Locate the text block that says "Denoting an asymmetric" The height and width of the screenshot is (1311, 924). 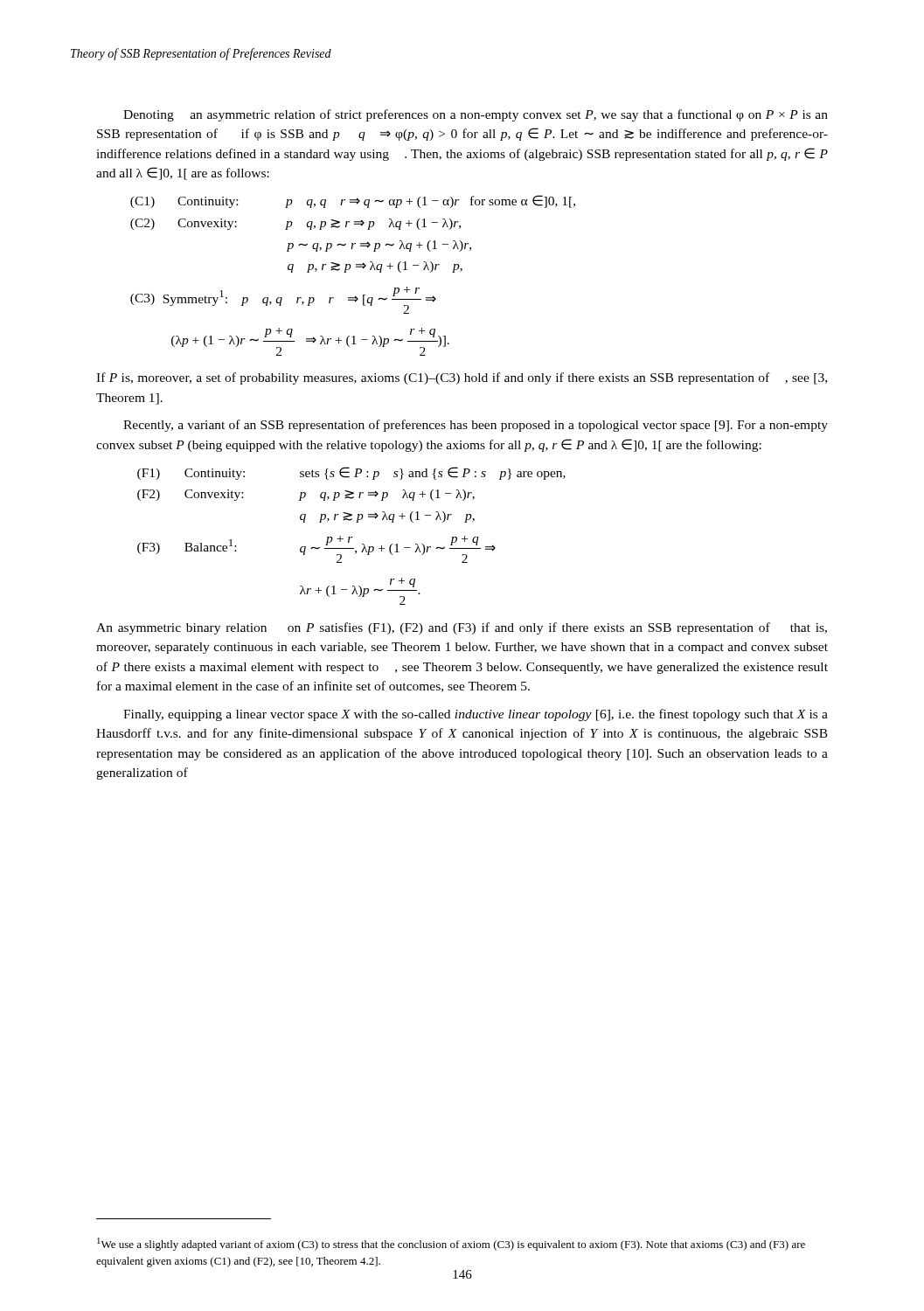click(462, 444)
